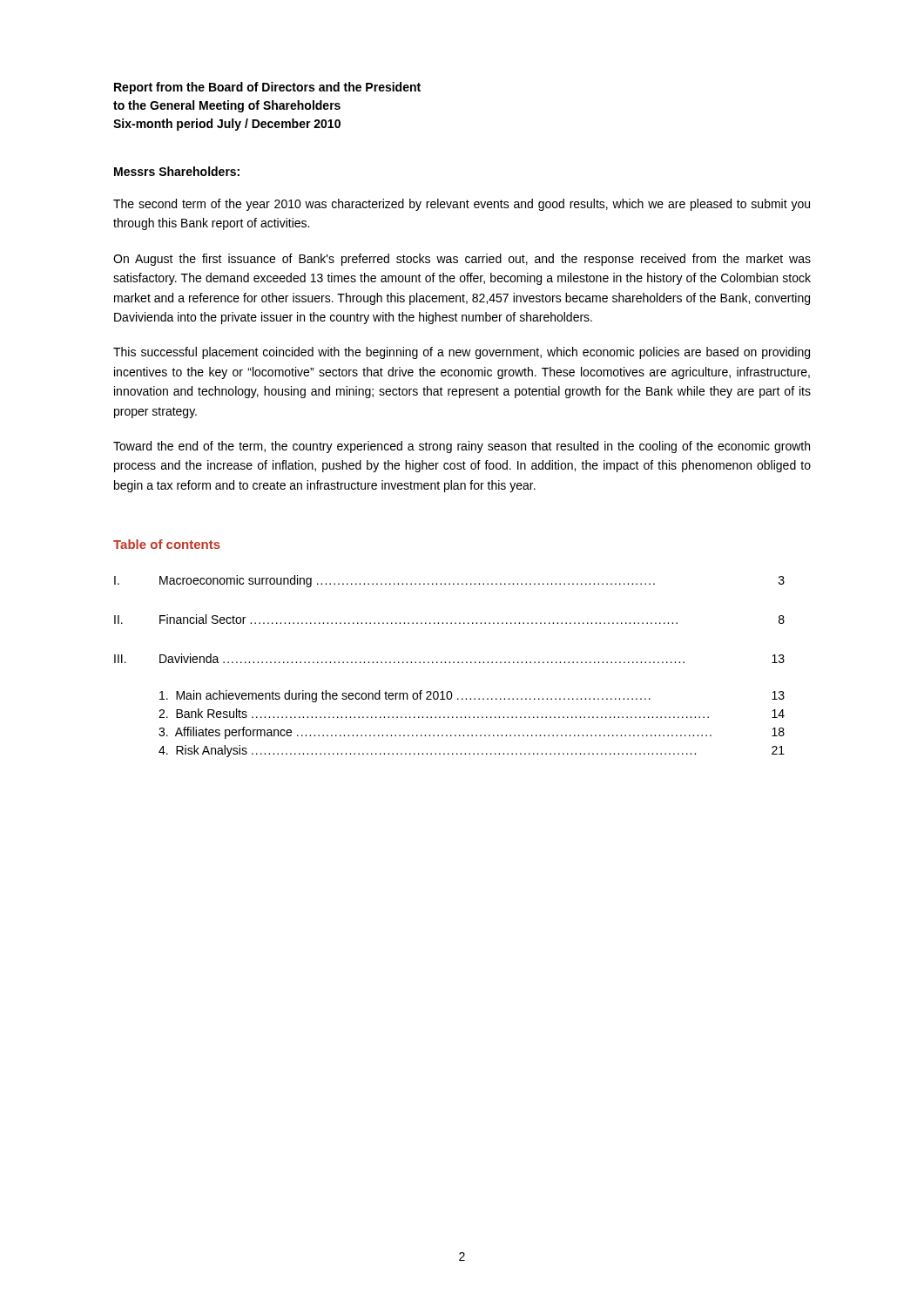Screen dimensions: 1307x924
Task: Select the list item with the text "III. Davivienda"
Action: click(x=449, y=659)
